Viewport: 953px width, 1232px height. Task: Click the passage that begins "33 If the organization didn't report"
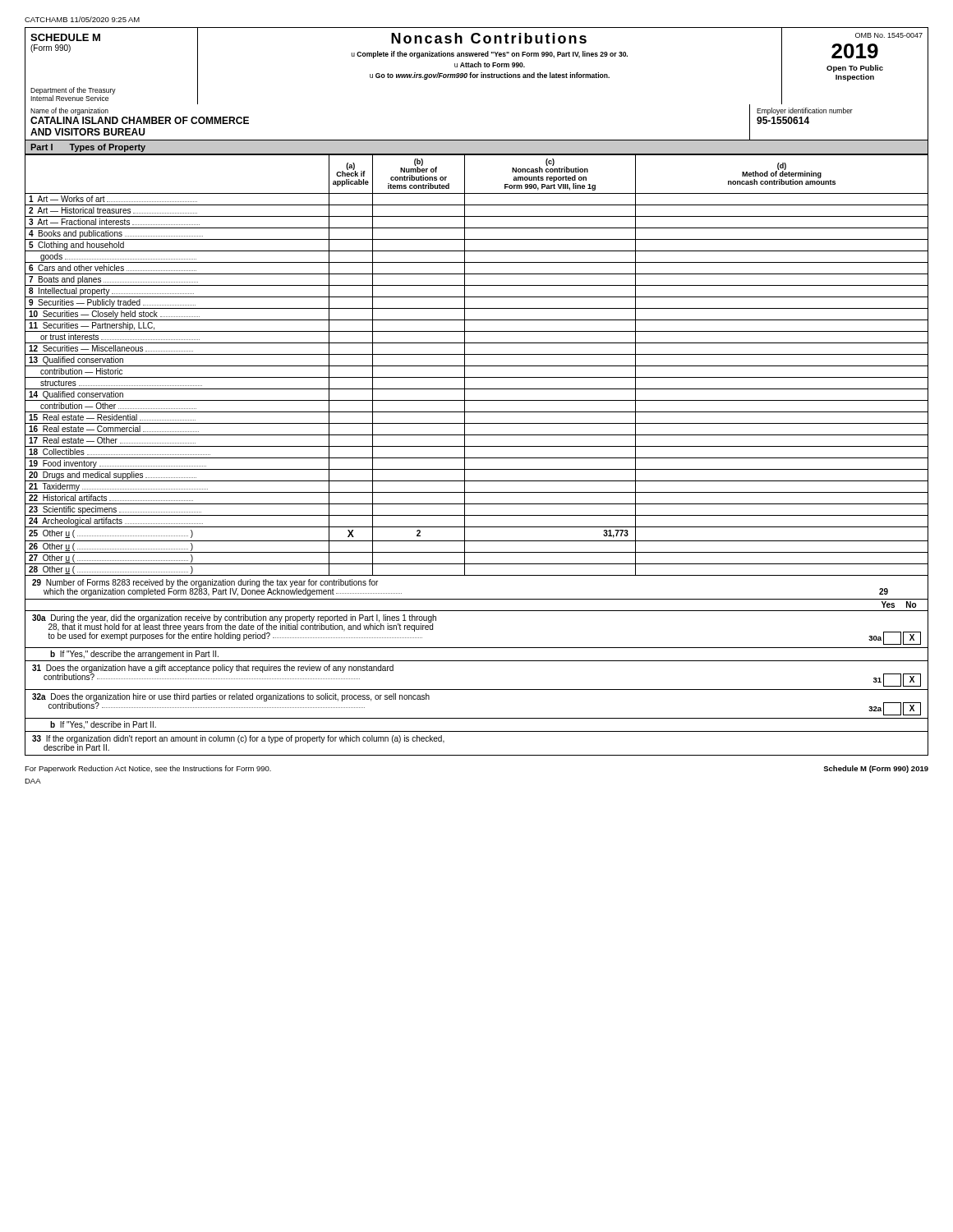pyautogui.click(x=238, y=743)
